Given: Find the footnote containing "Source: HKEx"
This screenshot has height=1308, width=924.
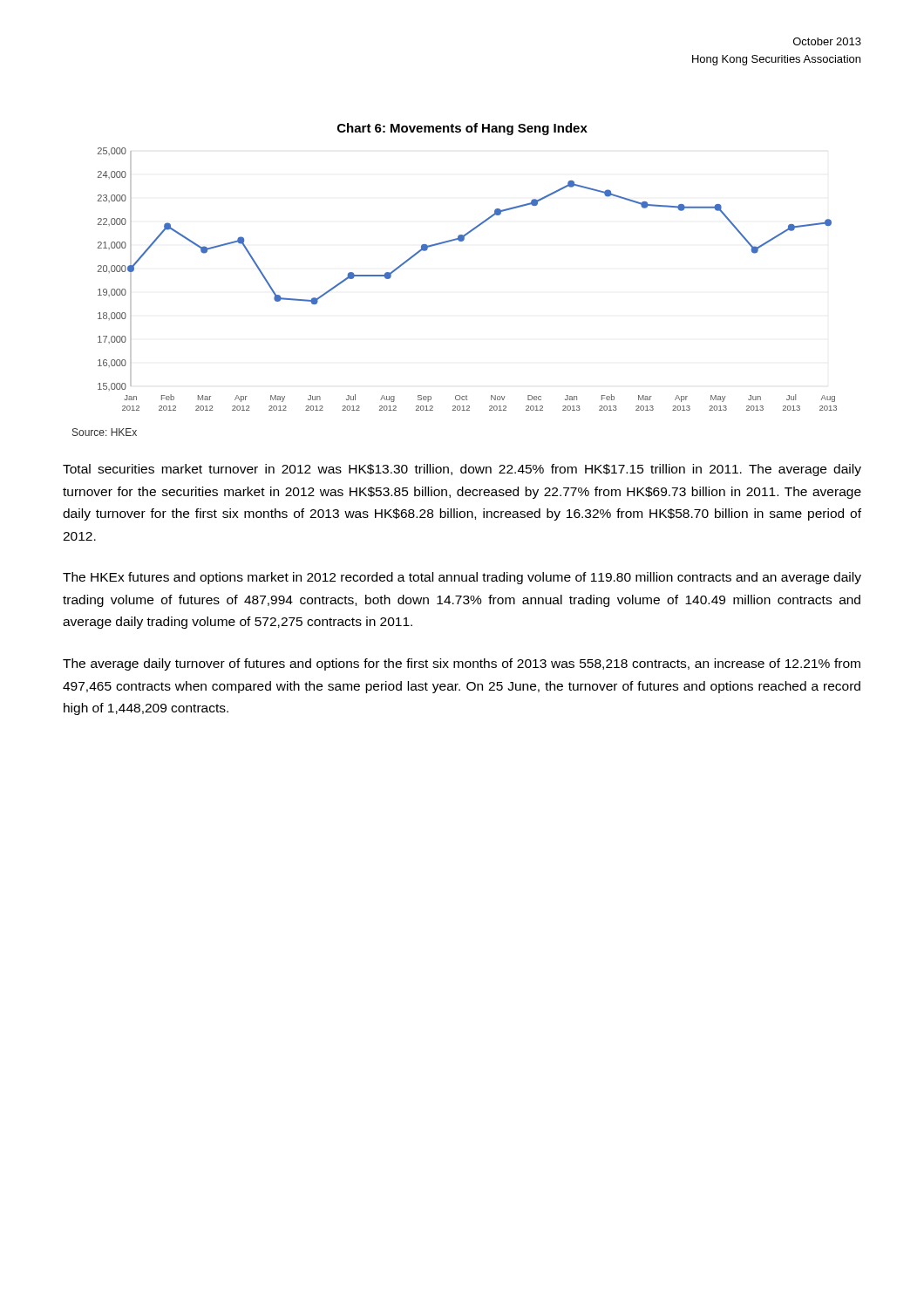Looking at the screenshot, I should click(104, 432).
